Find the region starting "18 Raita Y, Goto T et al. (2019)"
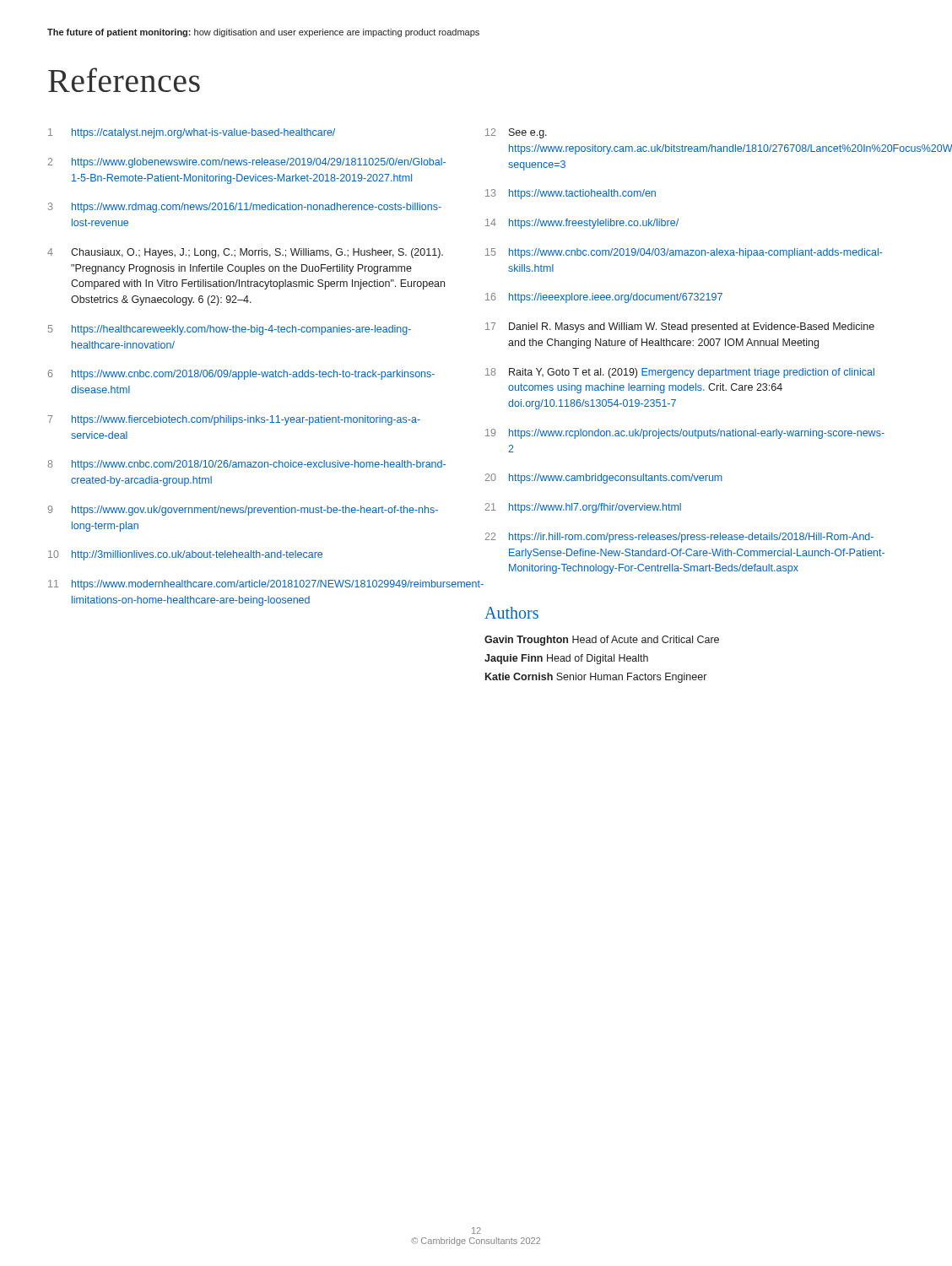 point(685,388)
